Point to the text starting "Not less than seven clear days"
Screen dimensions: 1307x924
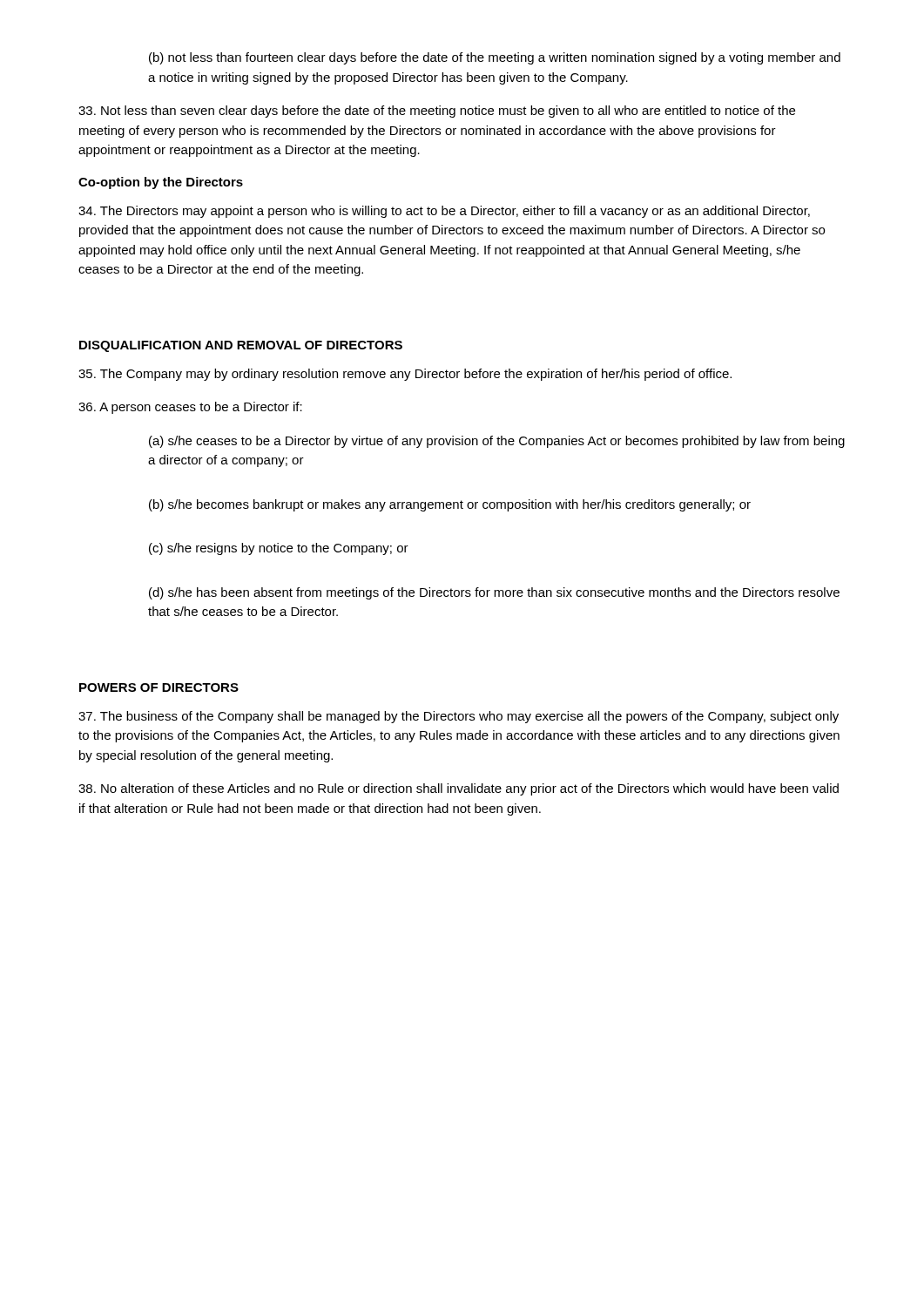[462, 130]
